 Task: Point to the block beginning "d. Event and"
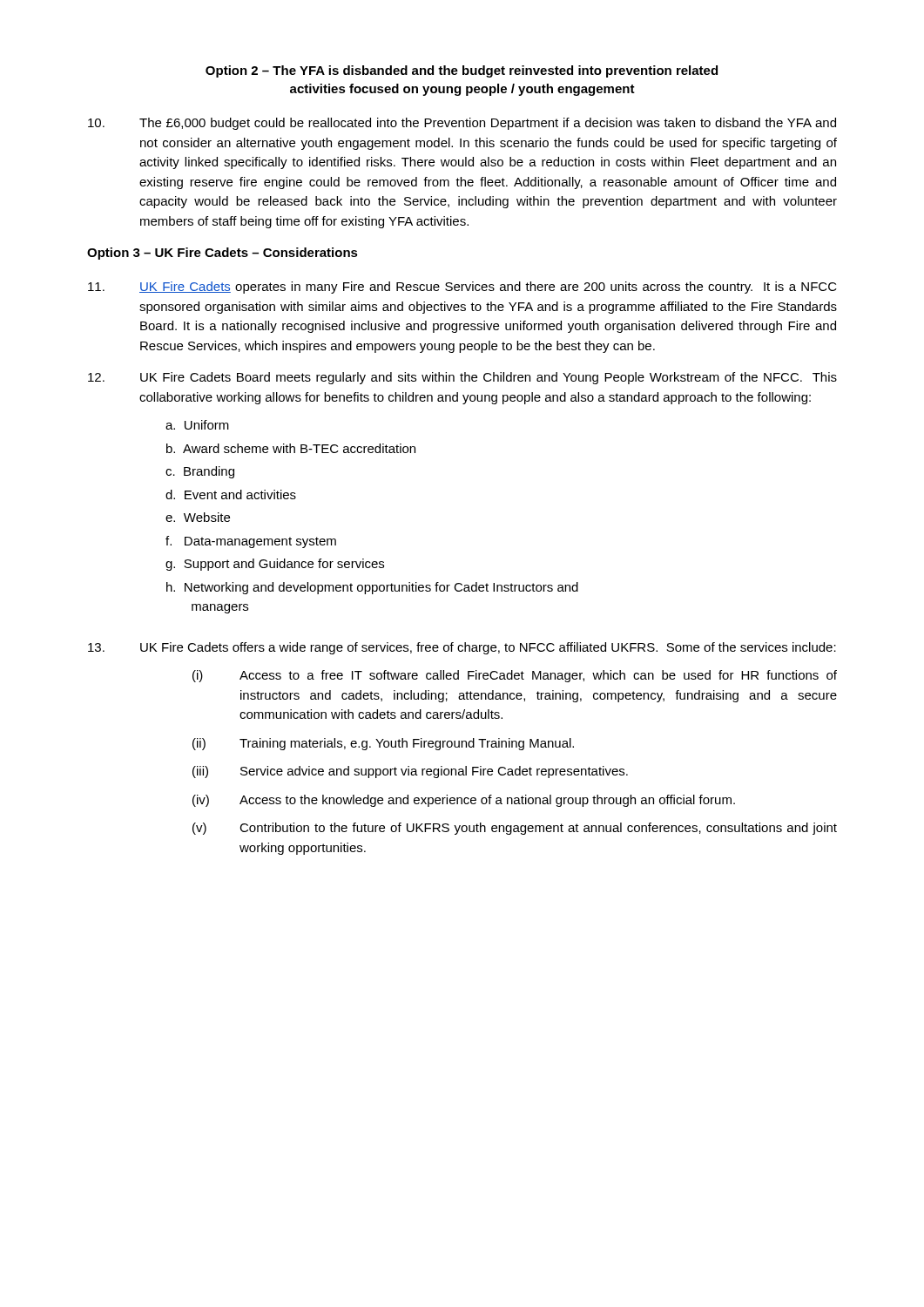[x=231, y=494]
